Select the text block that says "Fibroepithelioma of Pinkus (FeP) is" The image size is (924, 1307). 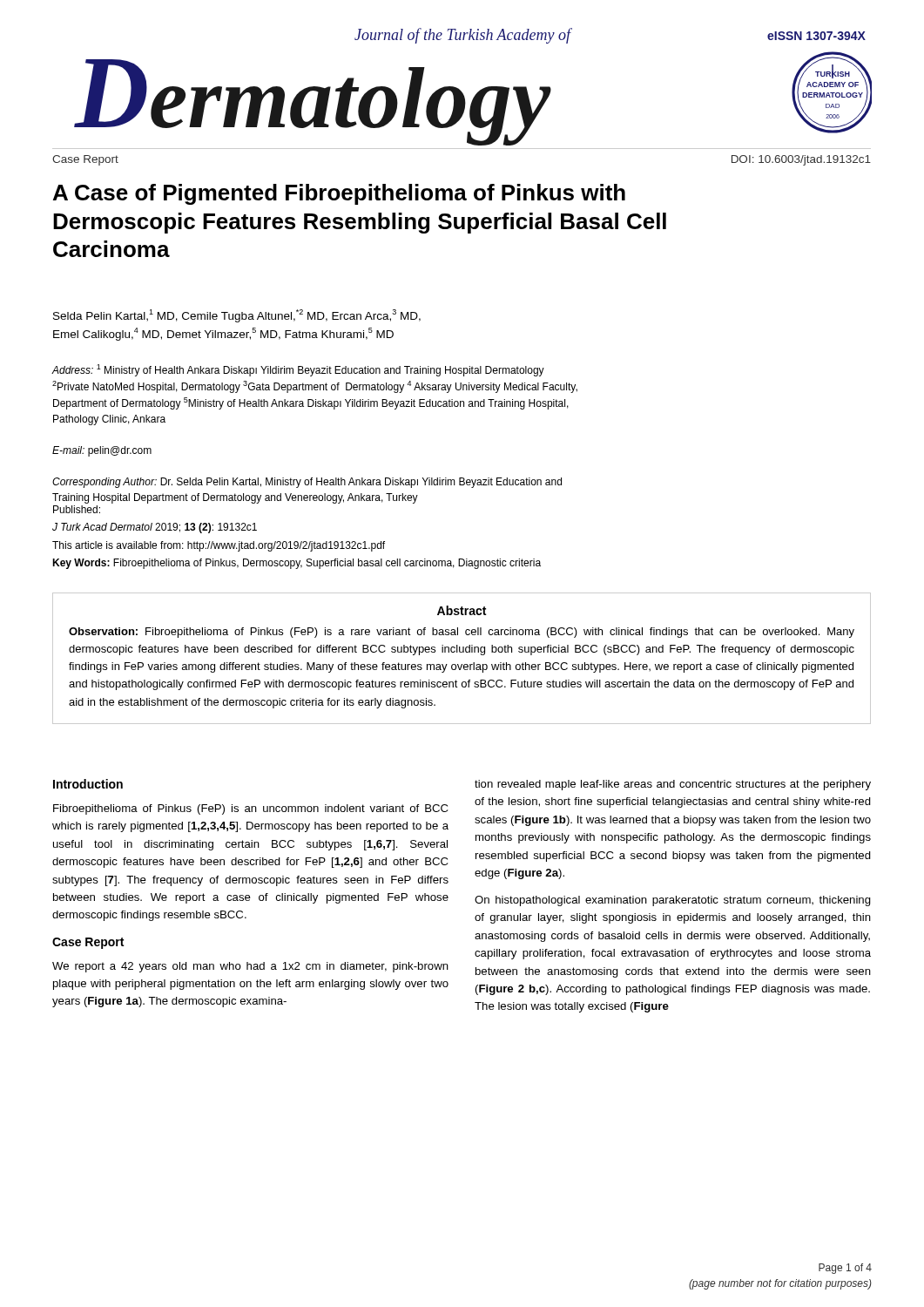[x=250, y=862]
